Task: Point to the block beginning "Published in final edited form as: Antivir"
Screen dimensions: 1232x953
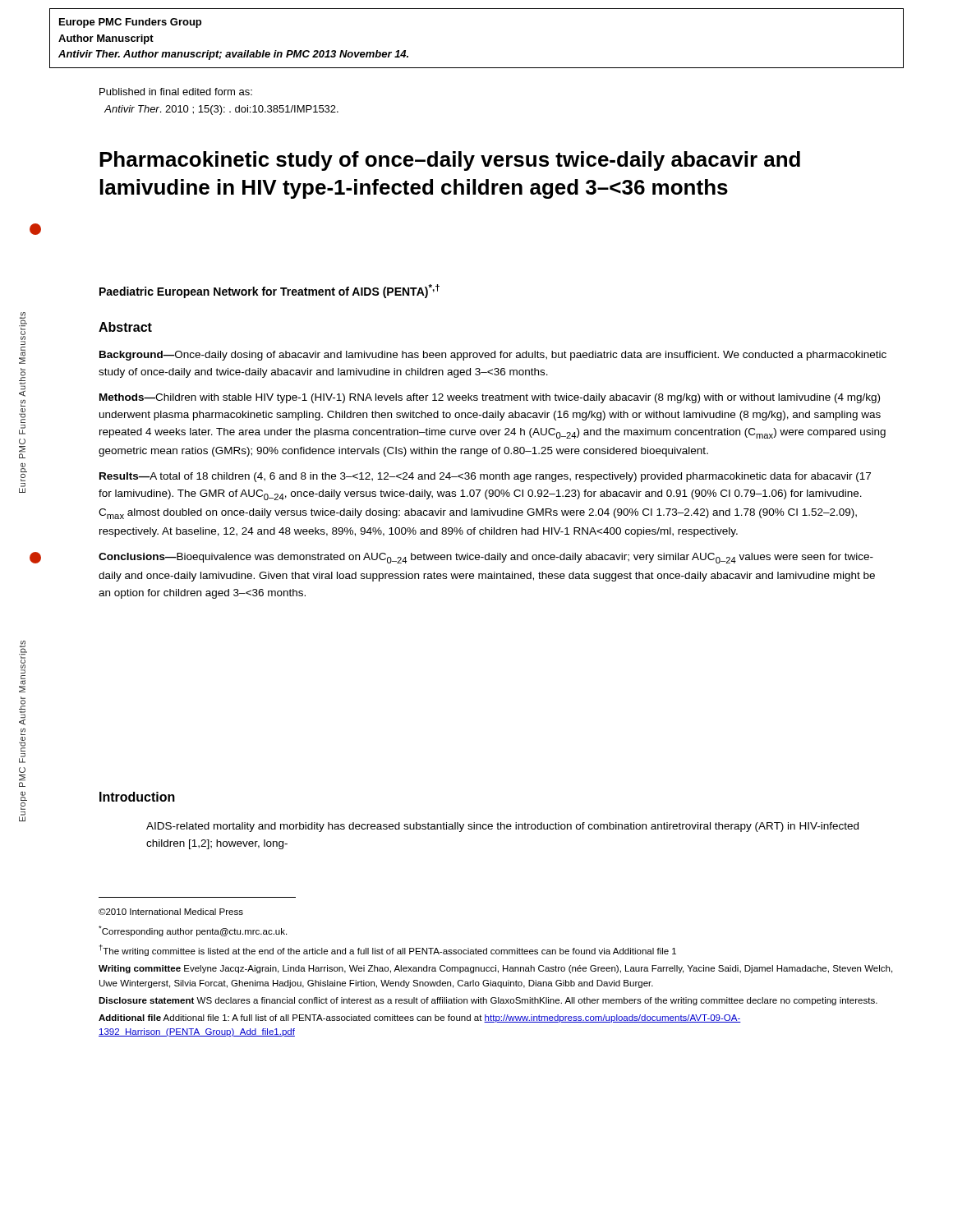Action: tap(219, 100)
